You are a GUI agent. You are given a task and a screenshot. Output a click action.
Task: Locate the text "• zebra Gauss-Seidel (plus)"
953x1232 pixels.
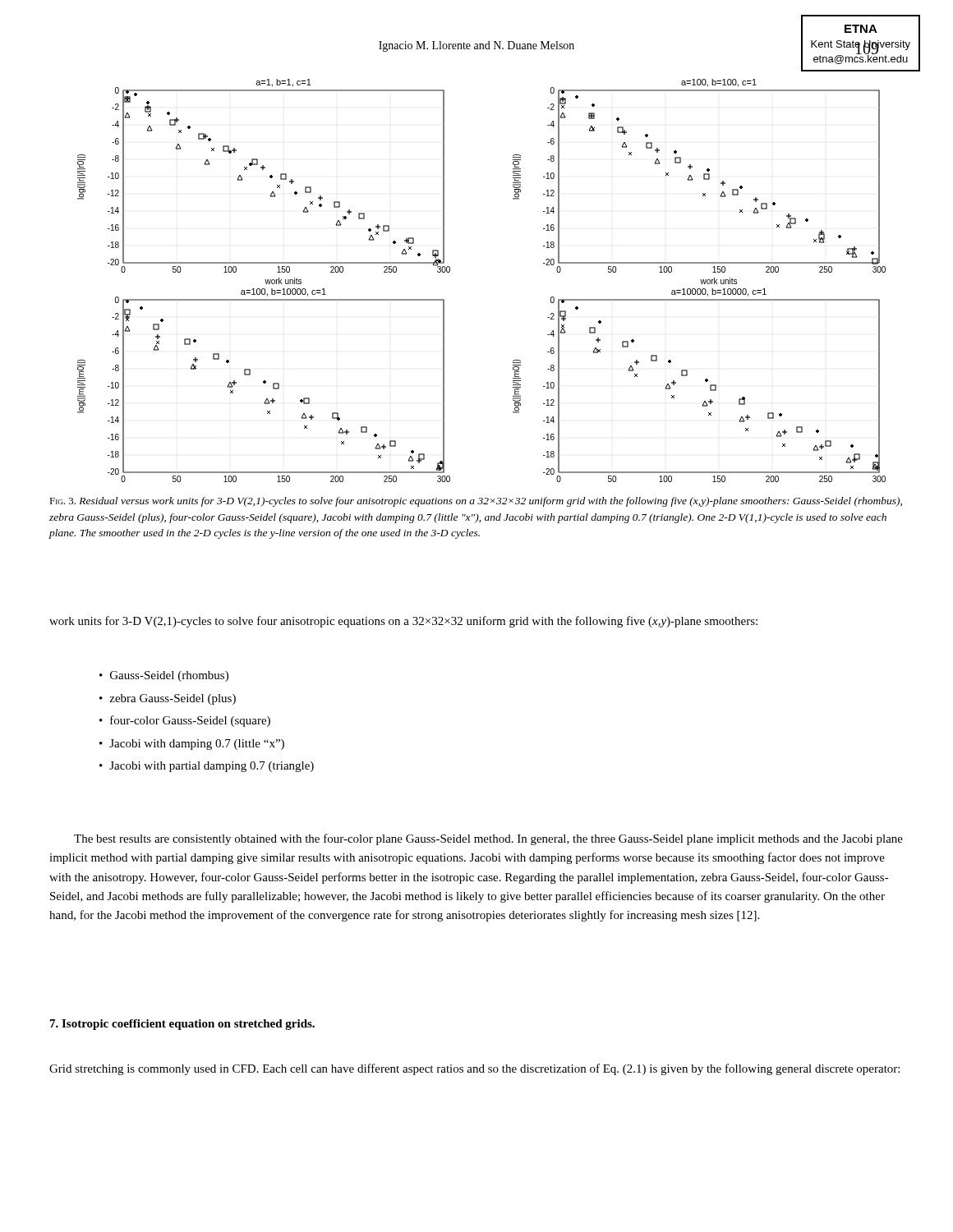click(167, 698)
